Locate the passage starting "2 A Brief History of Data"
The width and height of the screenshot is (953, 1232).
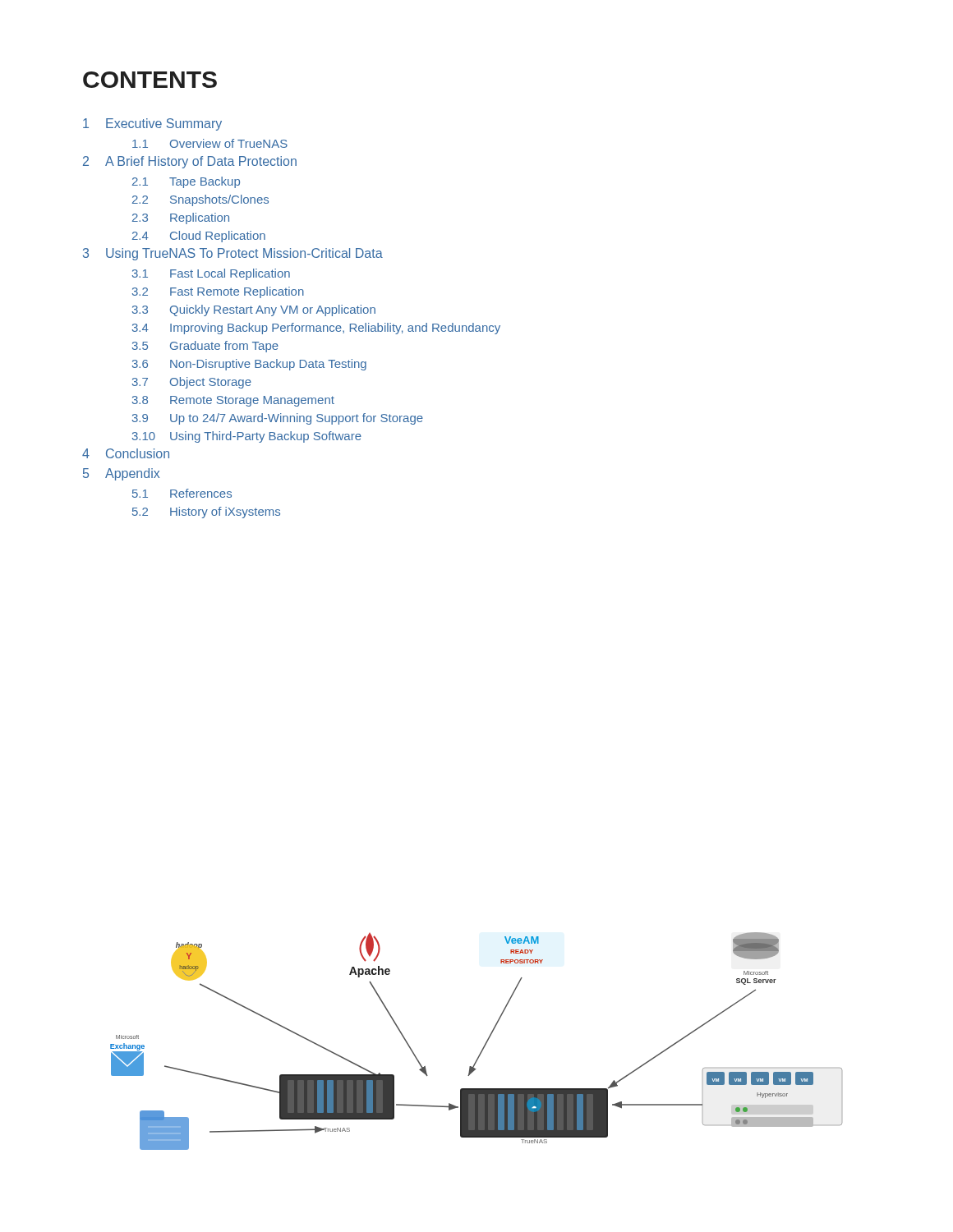click(190, 162)
